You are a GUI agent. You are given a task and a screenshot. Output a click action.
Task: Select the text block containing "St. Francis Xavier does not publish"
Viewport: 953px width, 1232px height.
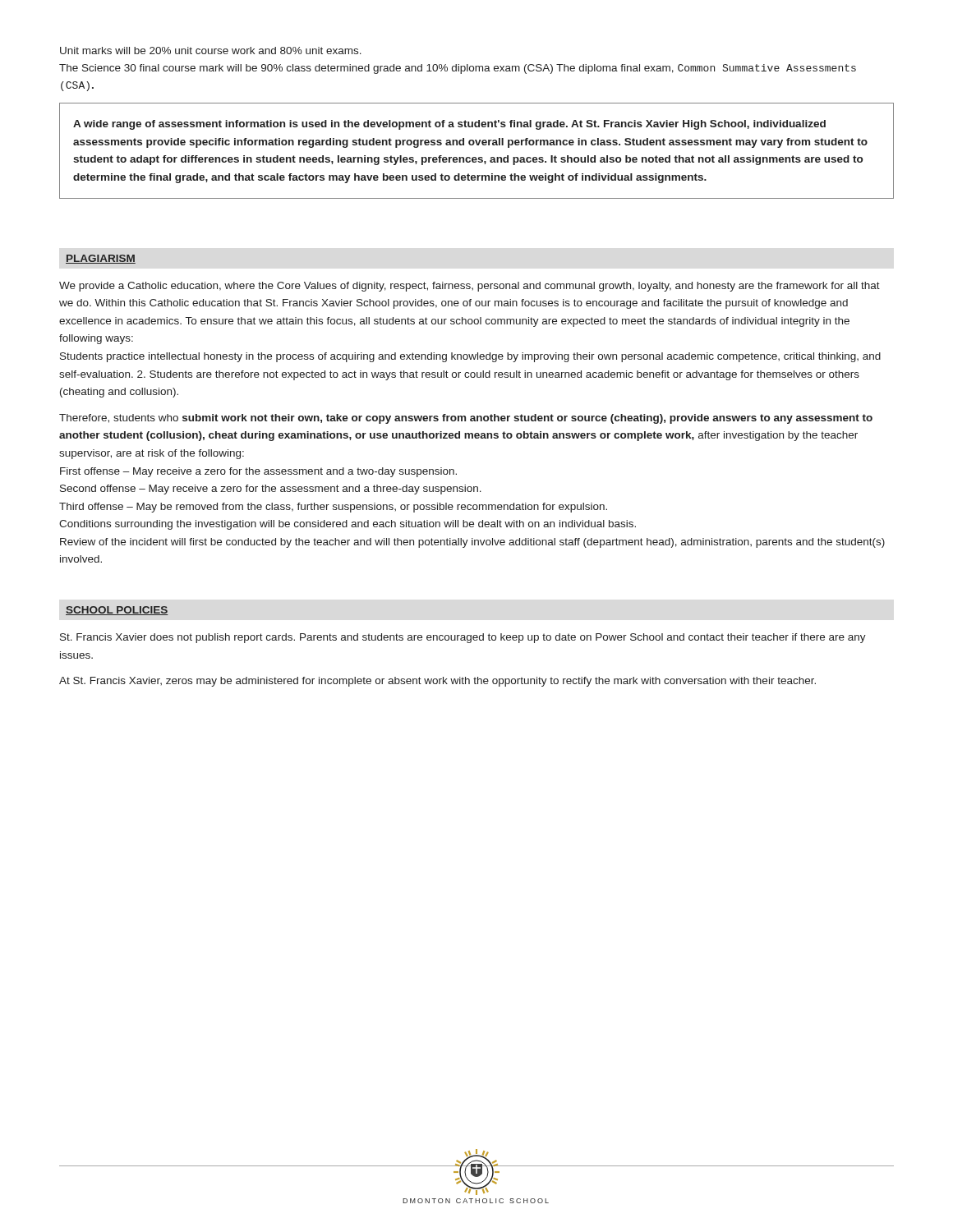coord(462,646)
